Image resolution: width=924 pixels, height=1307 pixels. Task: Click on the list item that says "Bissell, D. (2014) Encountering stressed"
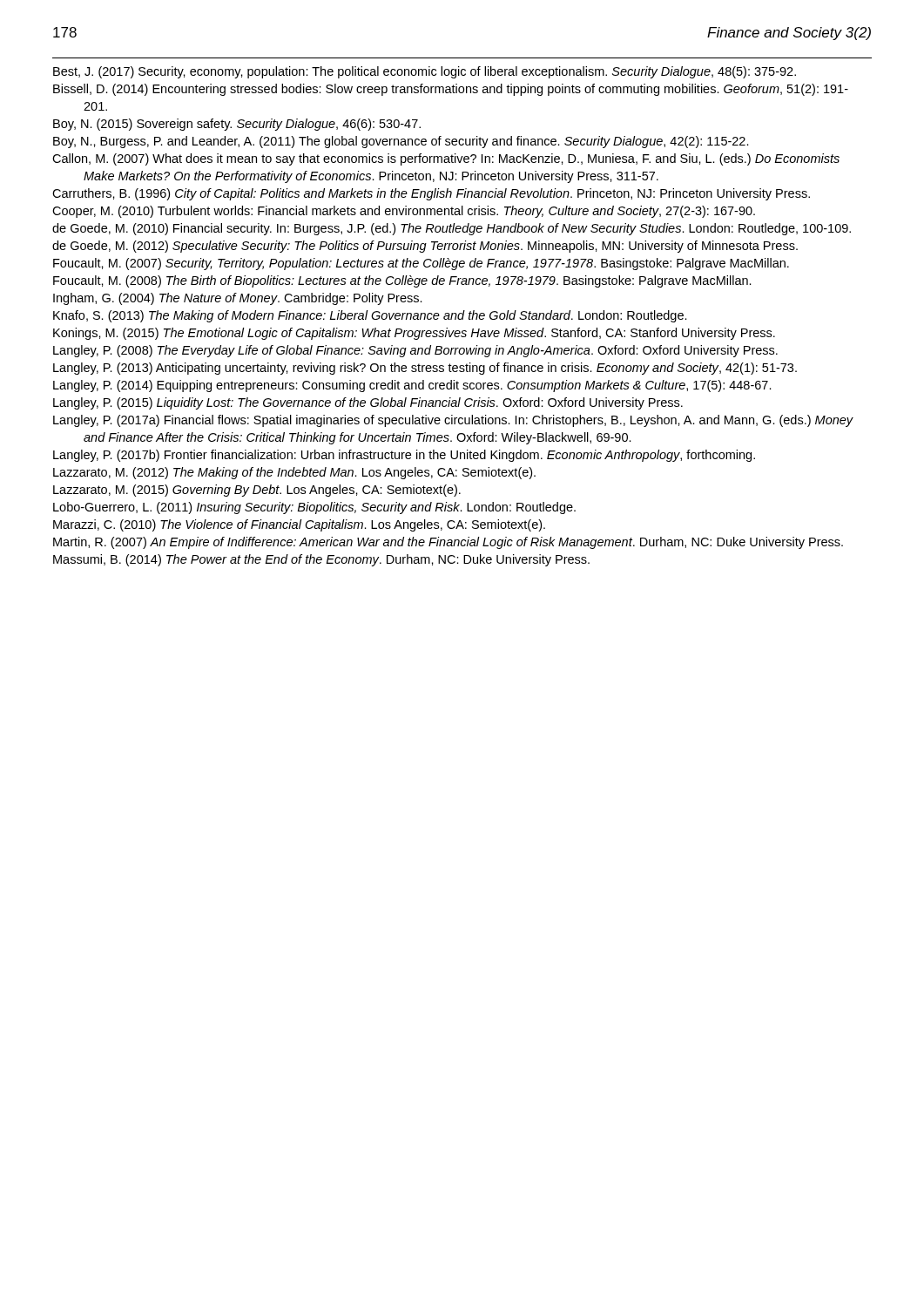pos(450,98)
